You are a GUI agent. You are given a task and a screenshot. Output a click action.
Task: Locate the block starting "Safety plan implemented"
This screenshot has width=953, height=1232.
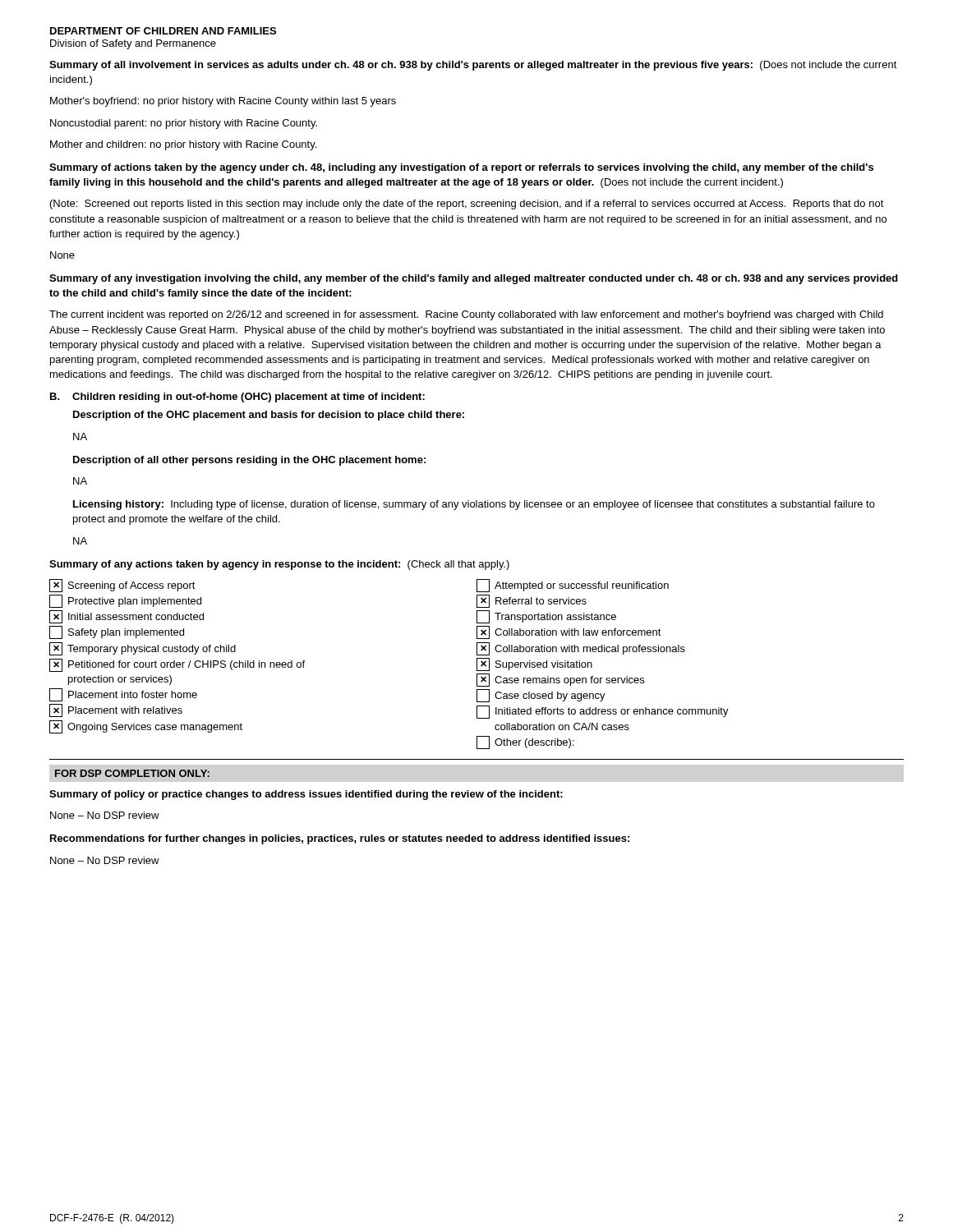click(117, 633)
